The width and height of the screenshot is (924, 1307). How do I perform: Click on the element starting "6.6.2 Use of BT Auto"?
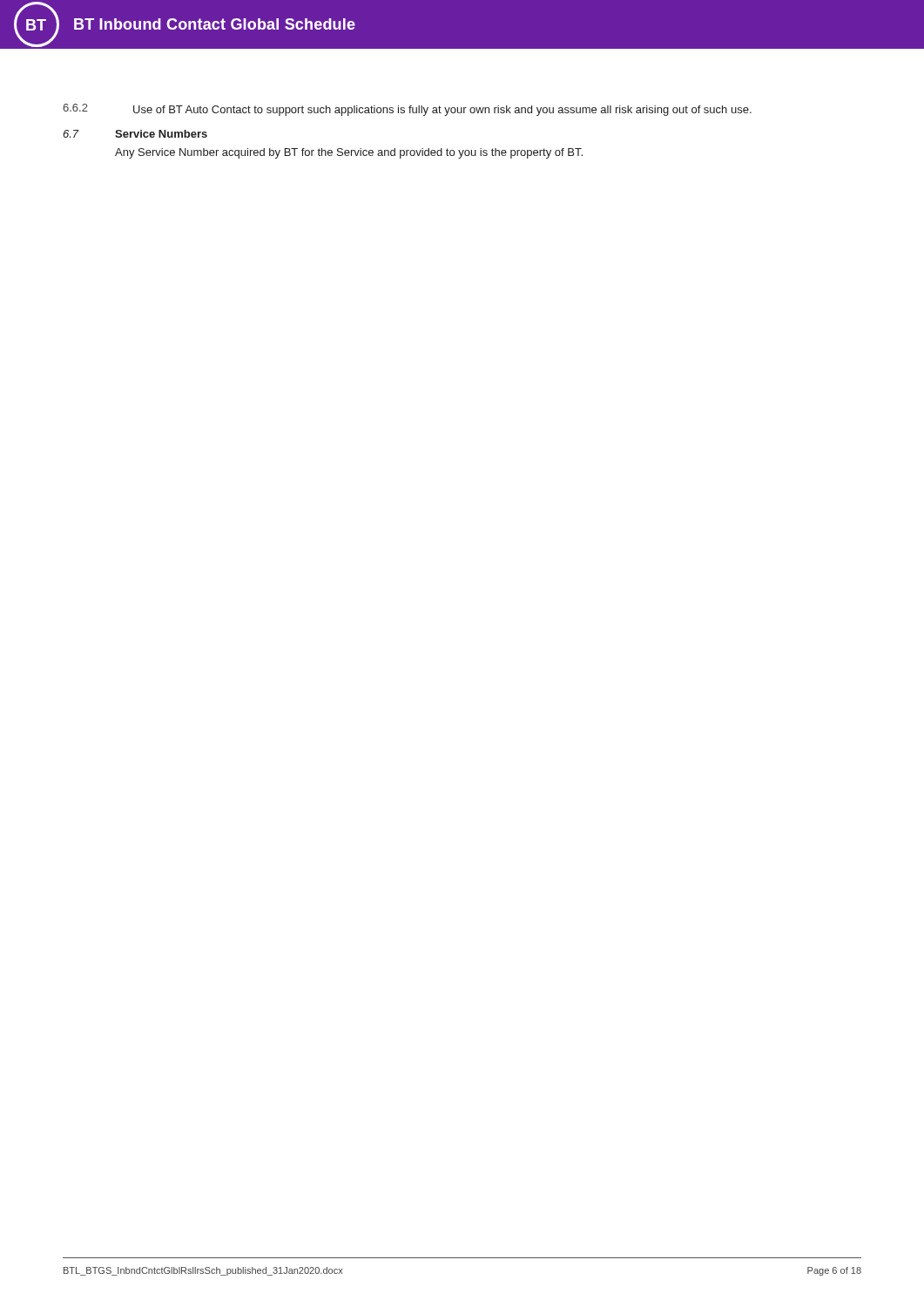[x=462, y=110]
